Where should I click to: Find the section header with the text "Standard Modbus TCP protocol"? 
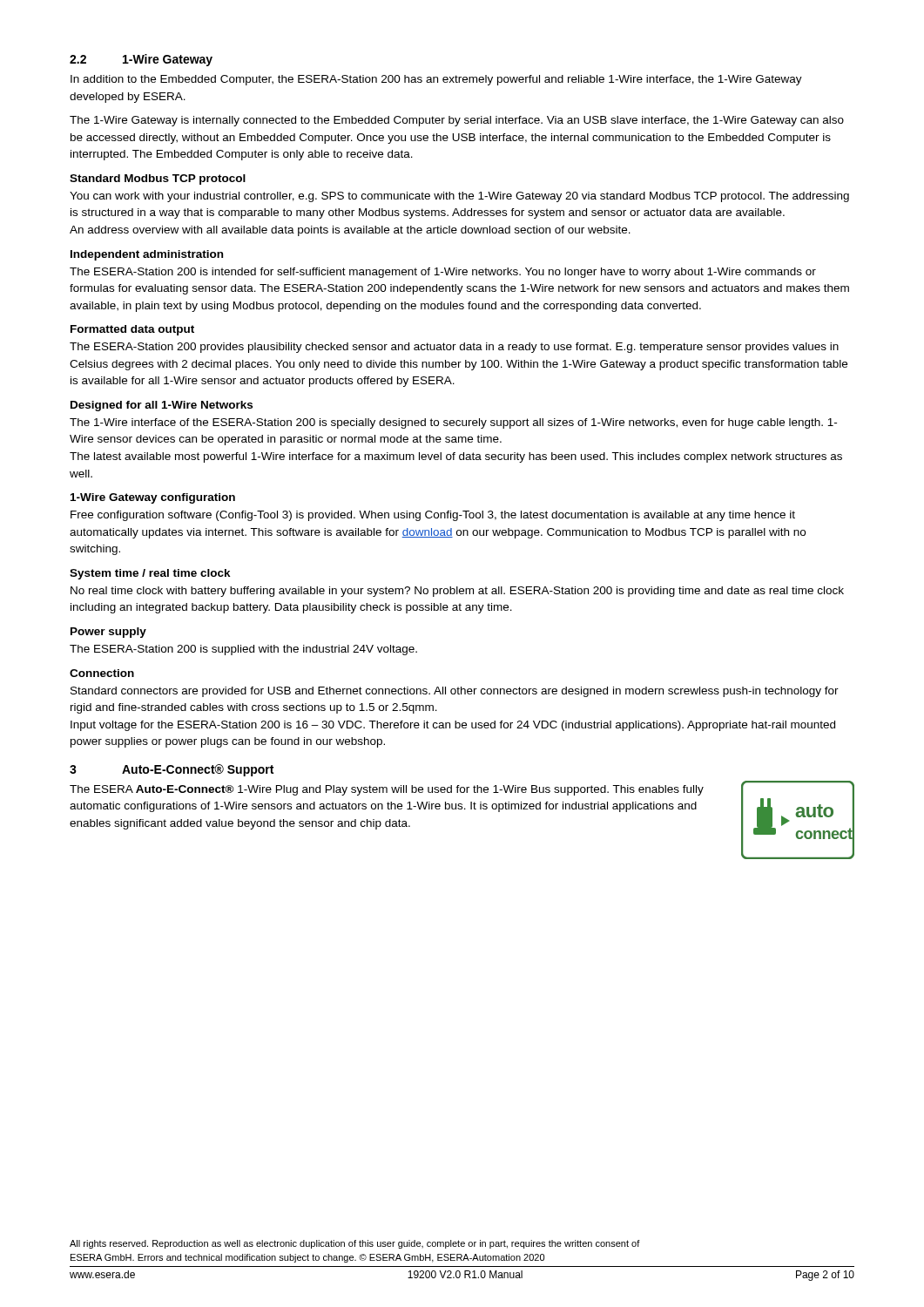pos(158,178)
